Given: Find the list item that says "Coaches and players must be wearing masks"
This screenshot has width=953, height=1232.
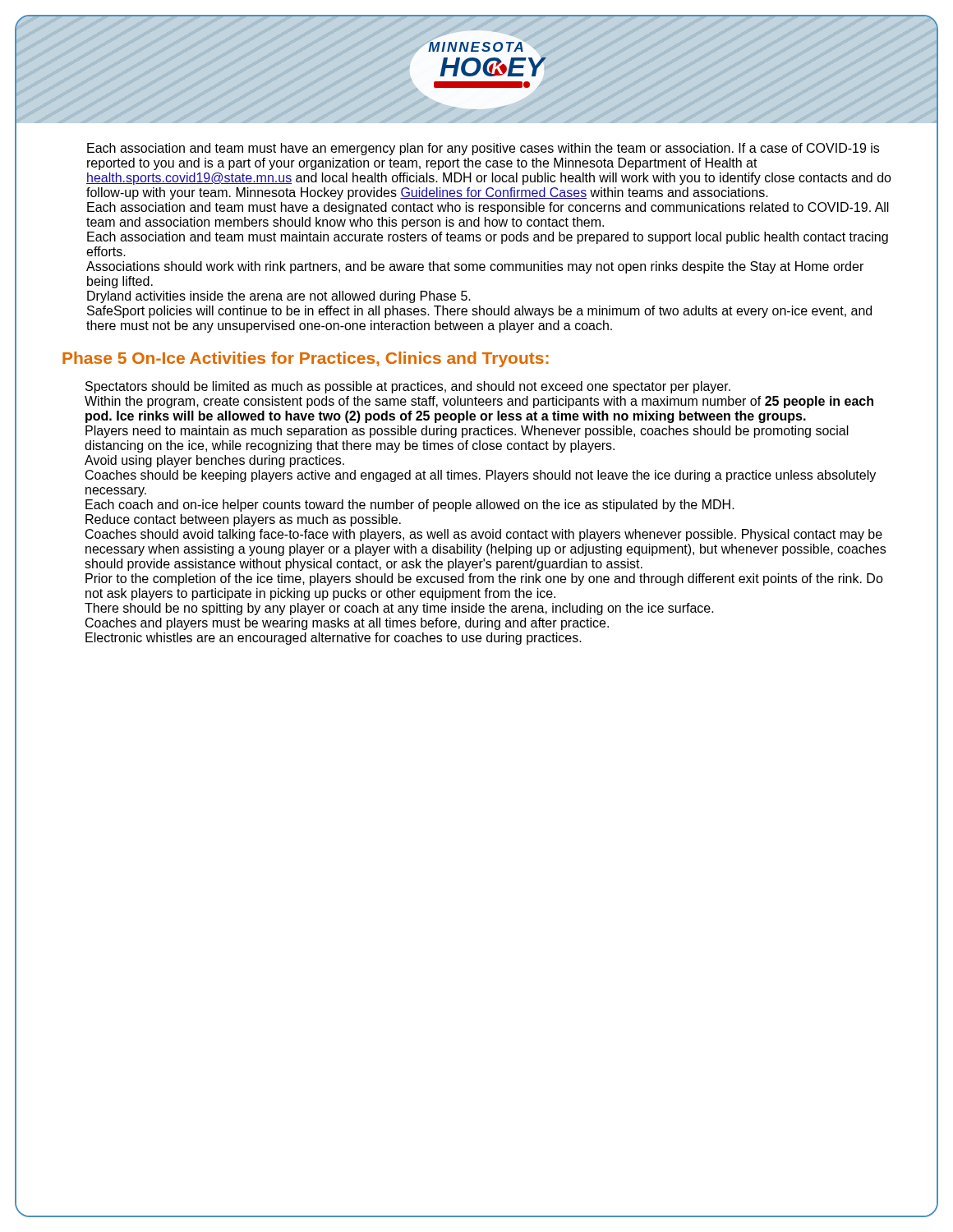Looking at the screenshot, I should tap(488, 623).
